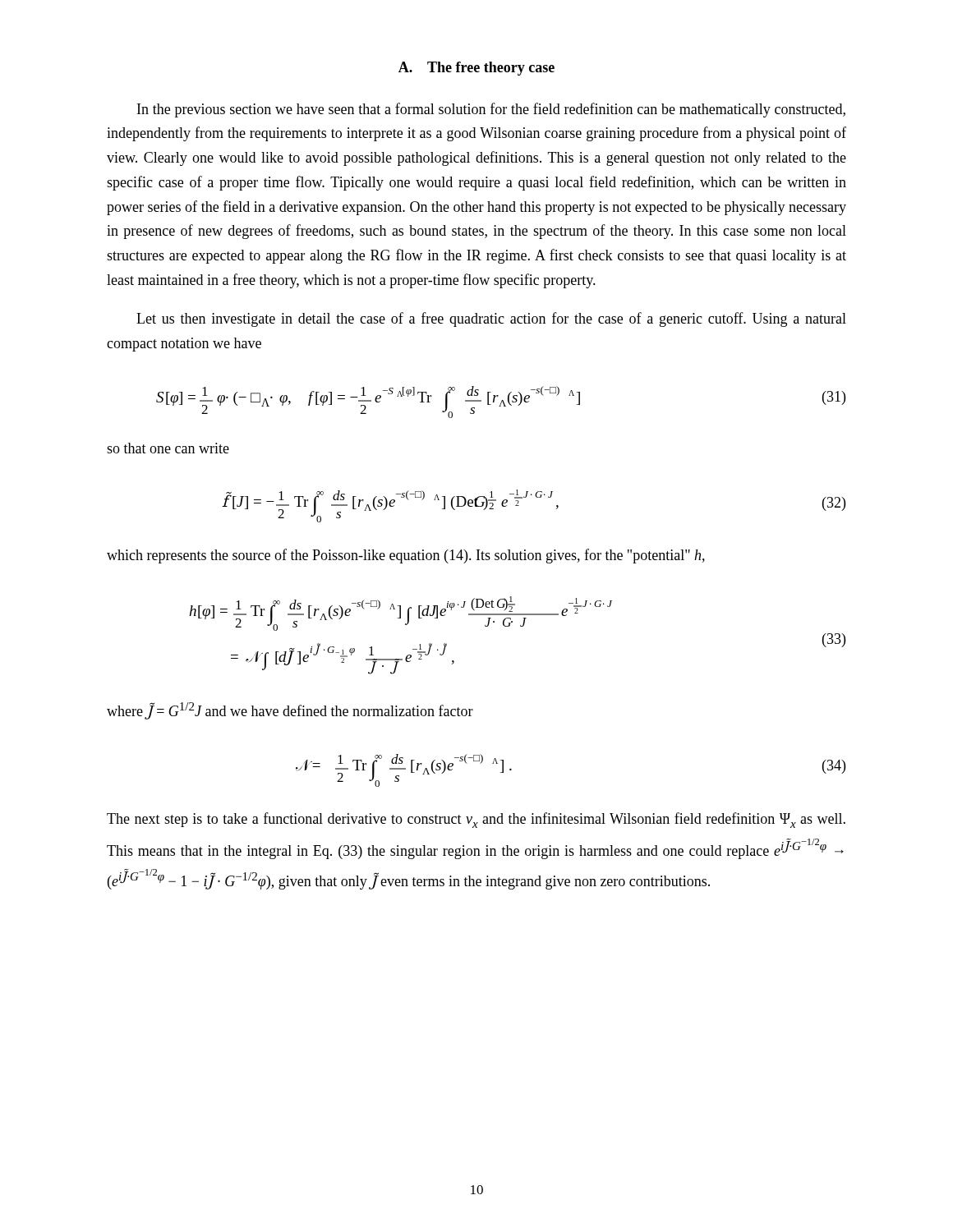Click the passage that begins "which represents the source of the Poisson-like"

[x=476, y=556]
